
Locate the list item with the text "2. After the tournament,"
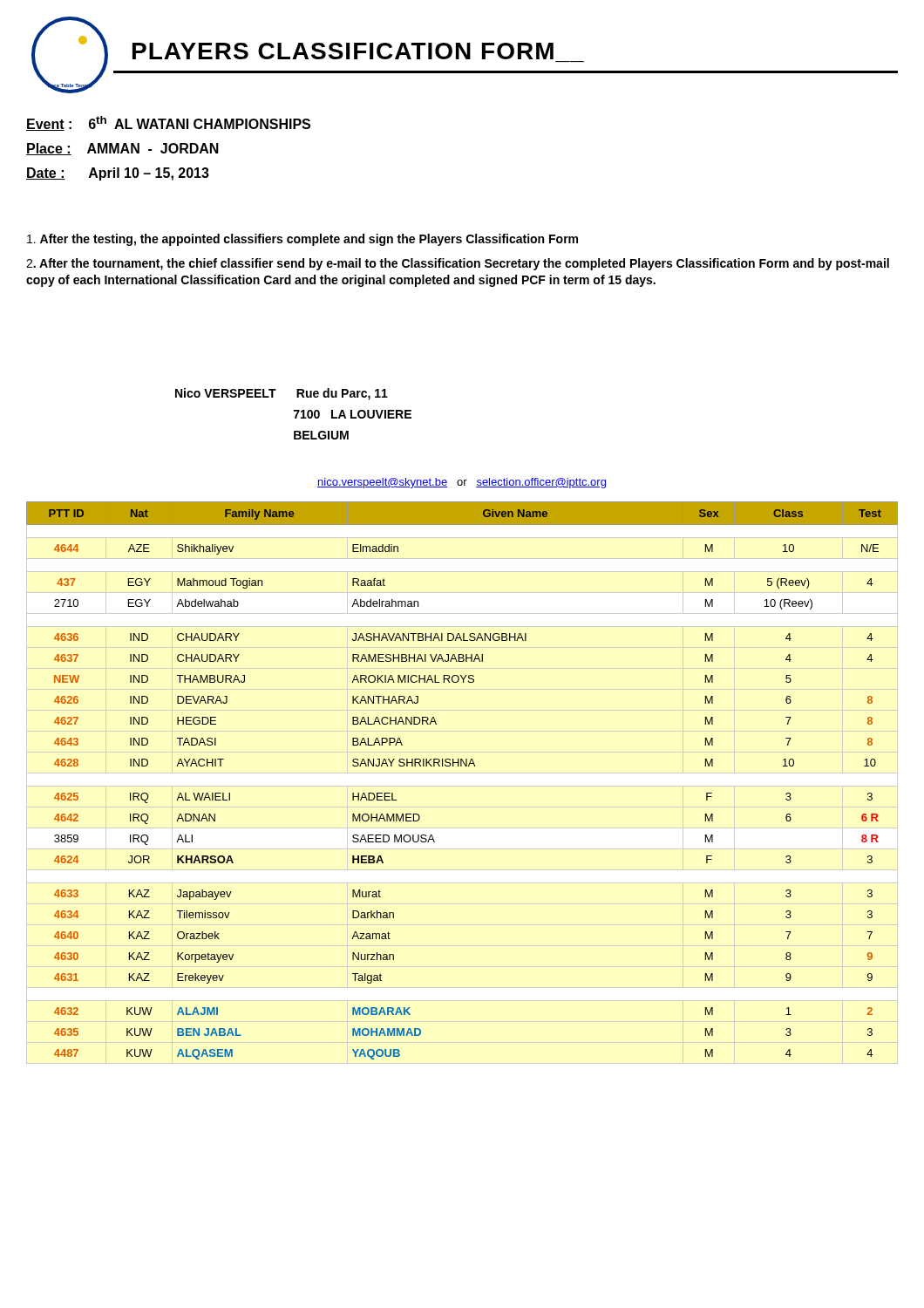coord(458,272)
